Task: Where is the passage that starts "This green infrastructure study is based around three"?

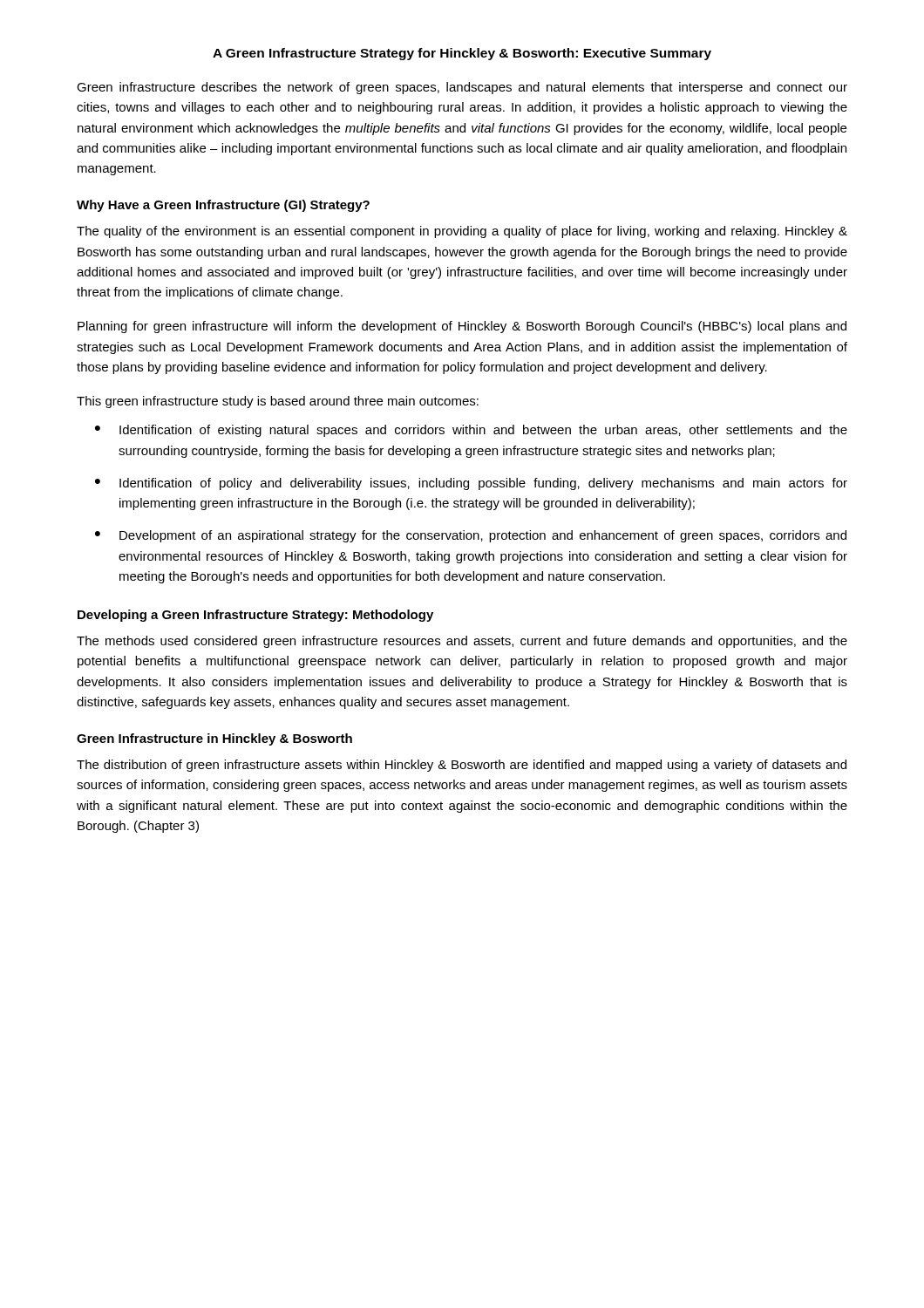Action: coord(278,401)
